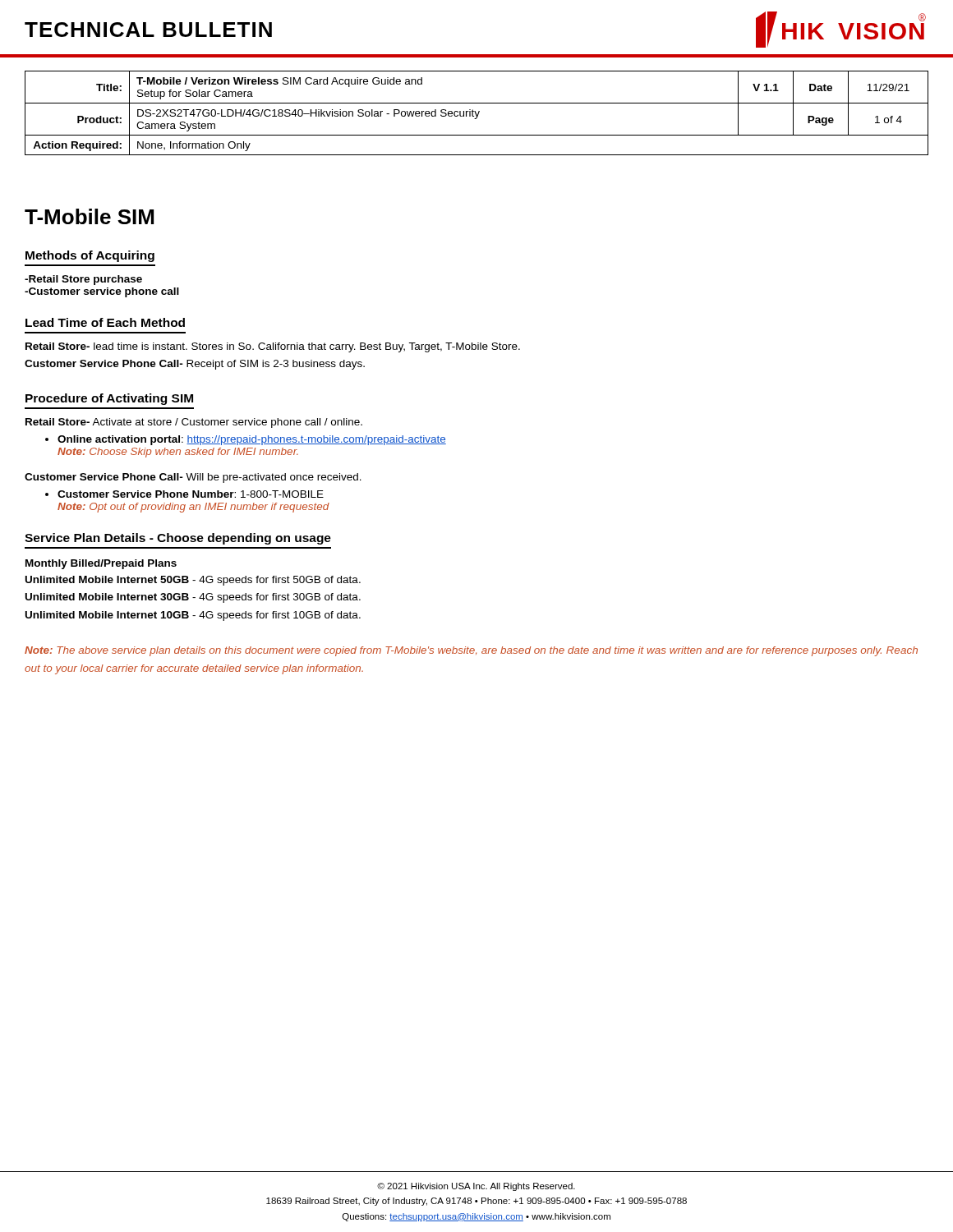The image size is (953, 1232).
Task: Locate the block of text that opens with "Online activation portal: https://prepaid-phones.t-mobile.com/prepaid-activate Note: Choose Skip when"
Action: coord(246,440)
